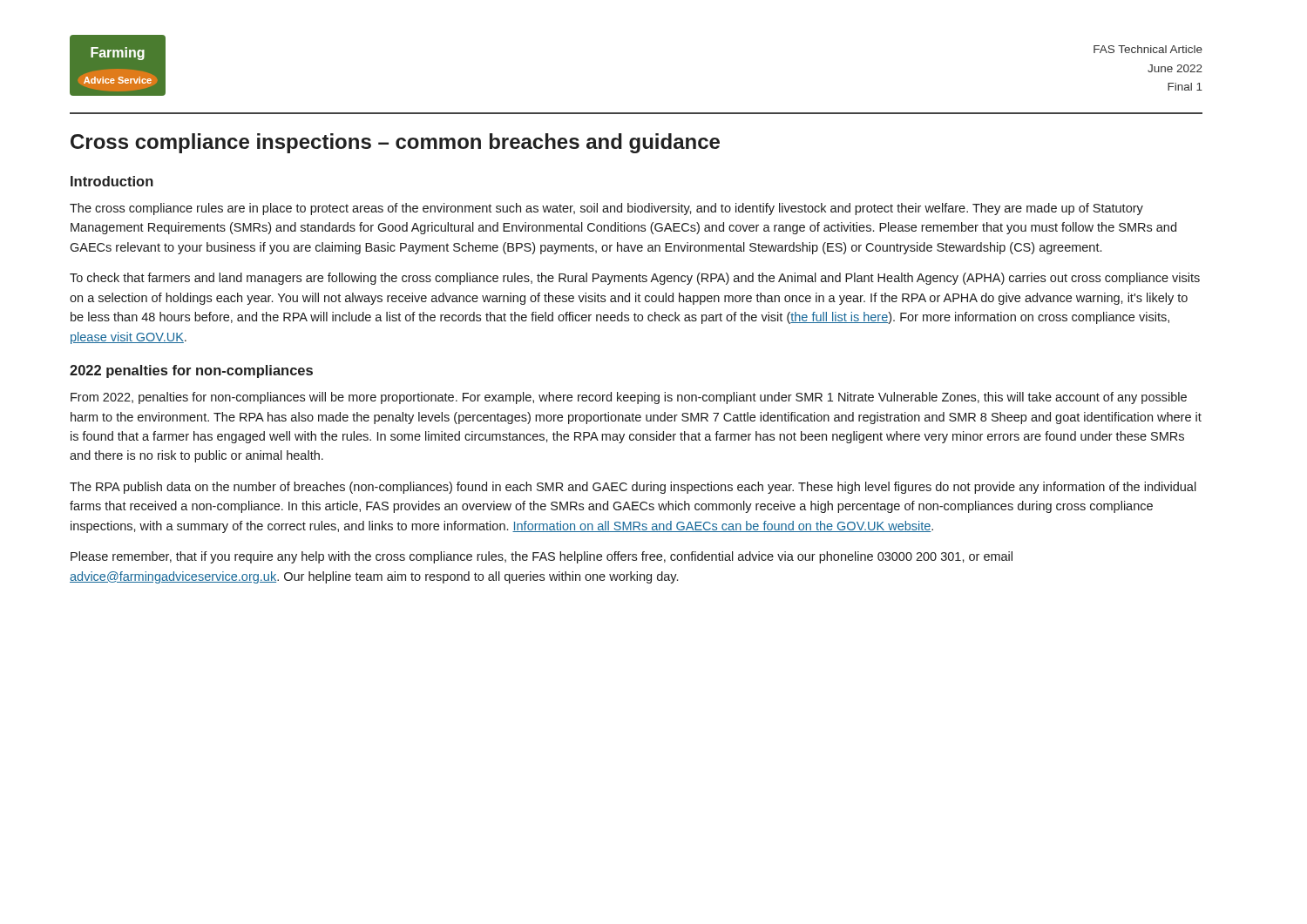Locate the block of text that opens with "The RPA publish data on the"

633,506
